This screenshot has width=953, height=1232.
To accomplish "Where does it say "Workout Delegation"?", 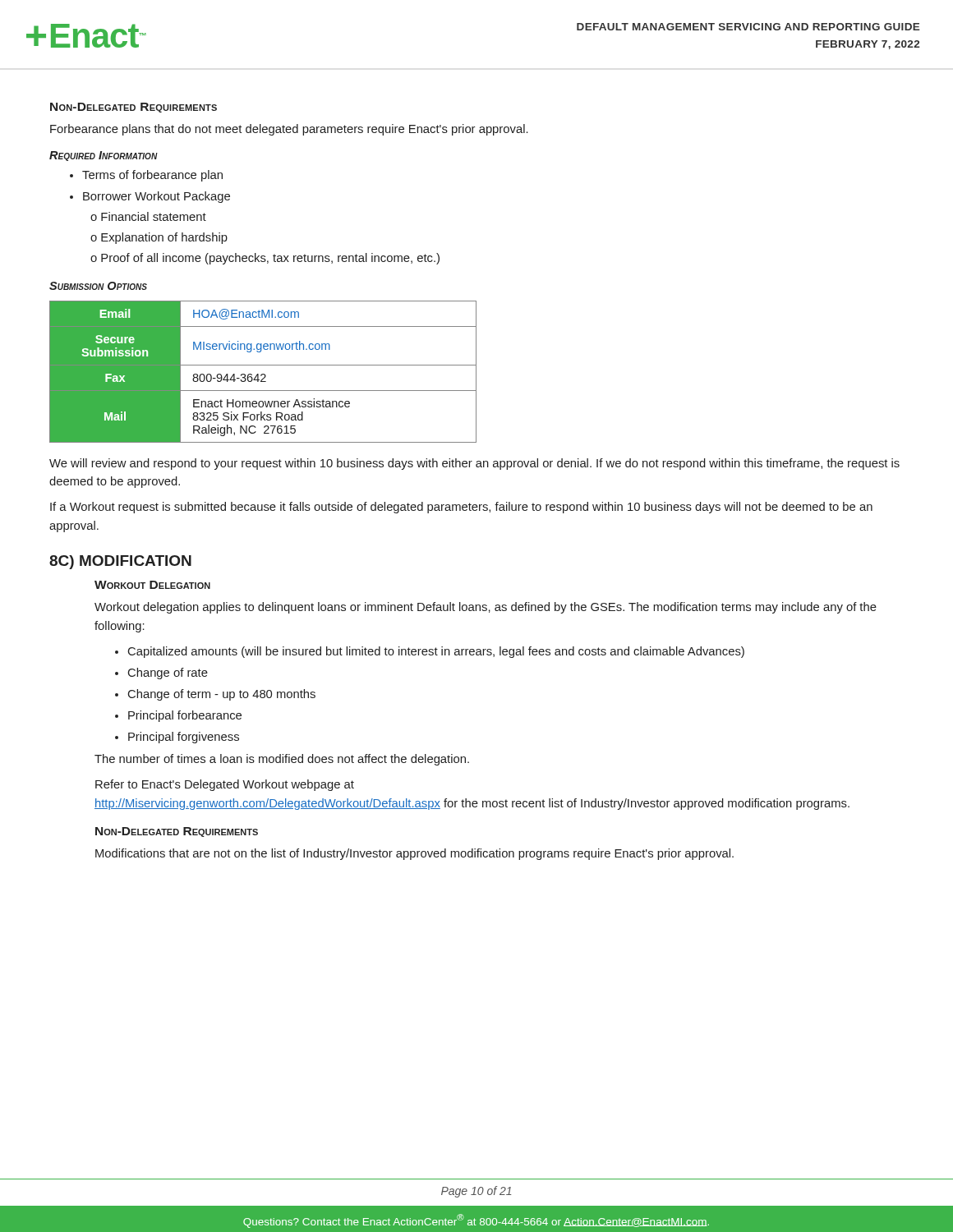I will pos(152,585).
